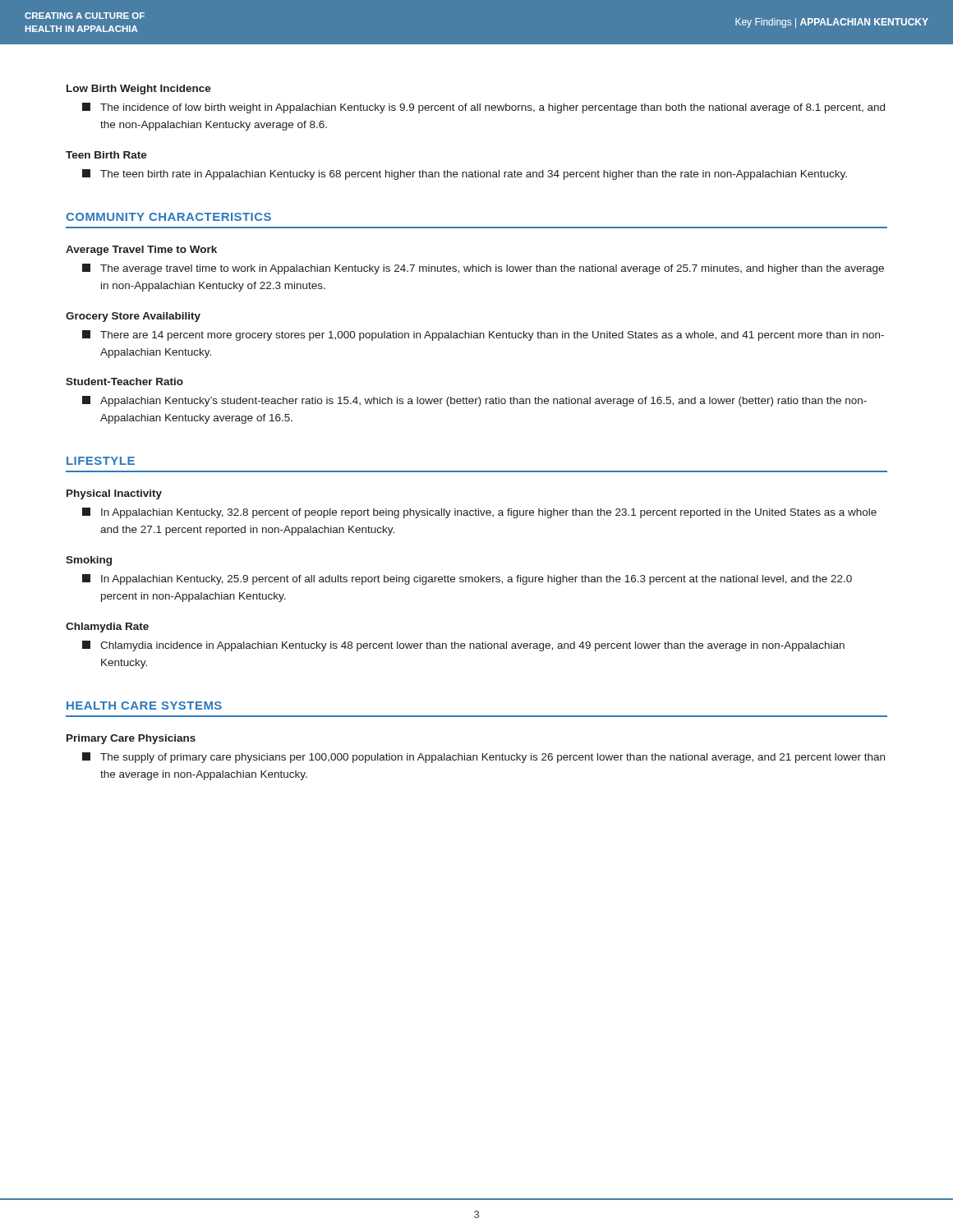Screen dimensions: 1232x953
Task: Click on the list item with the text "Chlamydia incidence in"
Action: click(x=485, y=654)
